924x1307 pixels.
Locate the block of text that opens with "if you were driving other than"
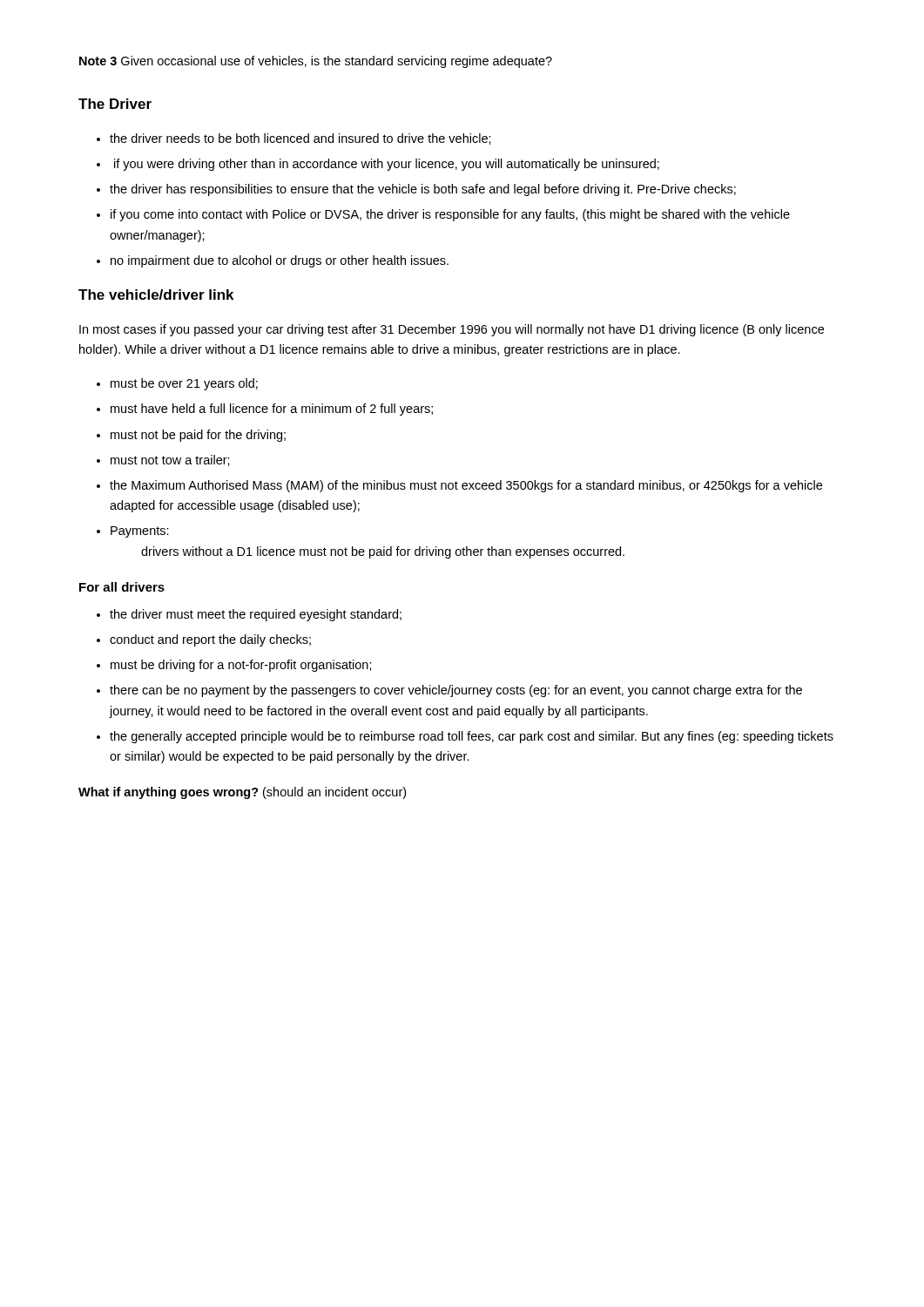(x=478, y=164)
